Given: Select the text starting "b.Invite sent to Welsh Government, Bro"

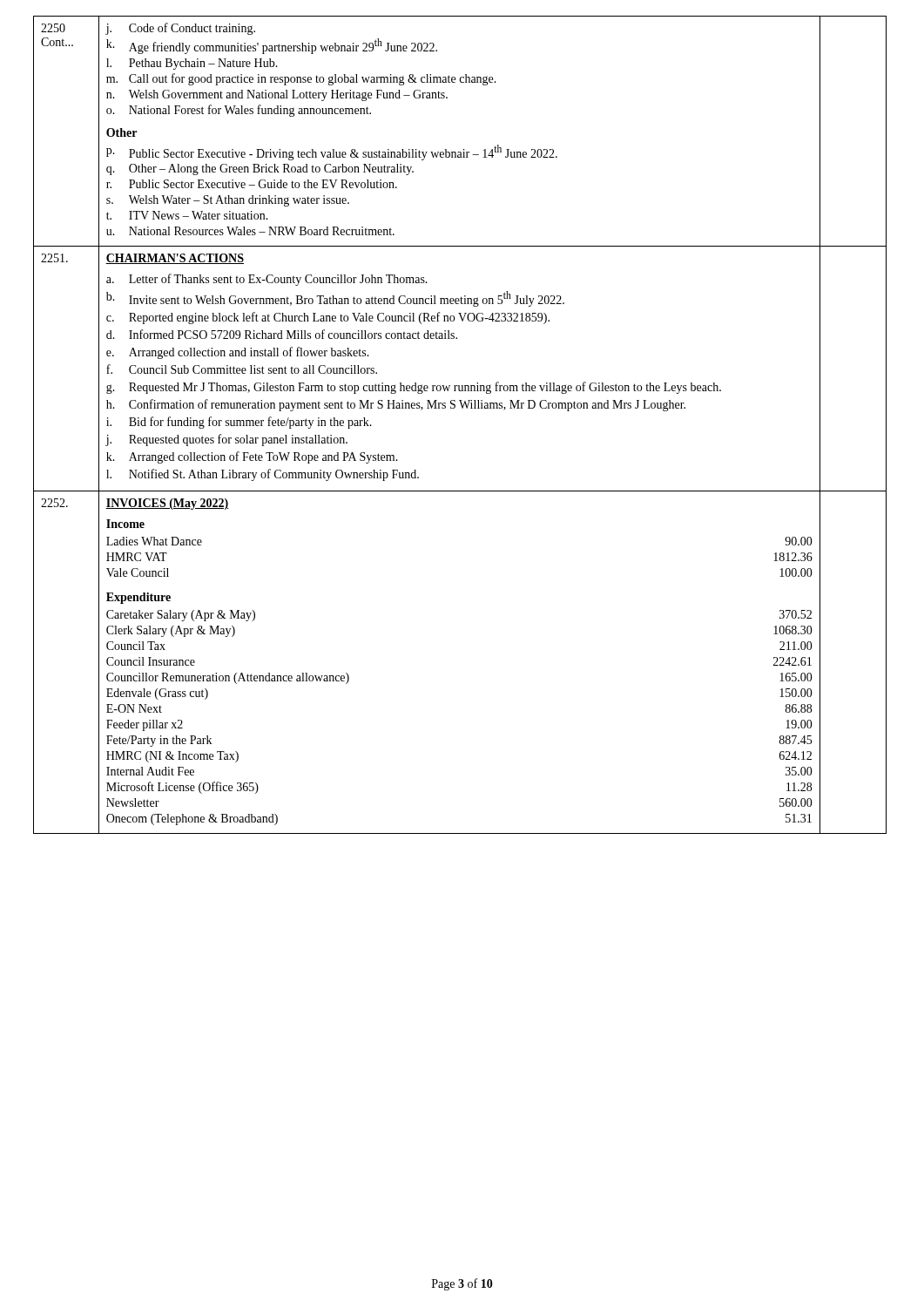Looking at the screenshot, I should tap(459, 299).
